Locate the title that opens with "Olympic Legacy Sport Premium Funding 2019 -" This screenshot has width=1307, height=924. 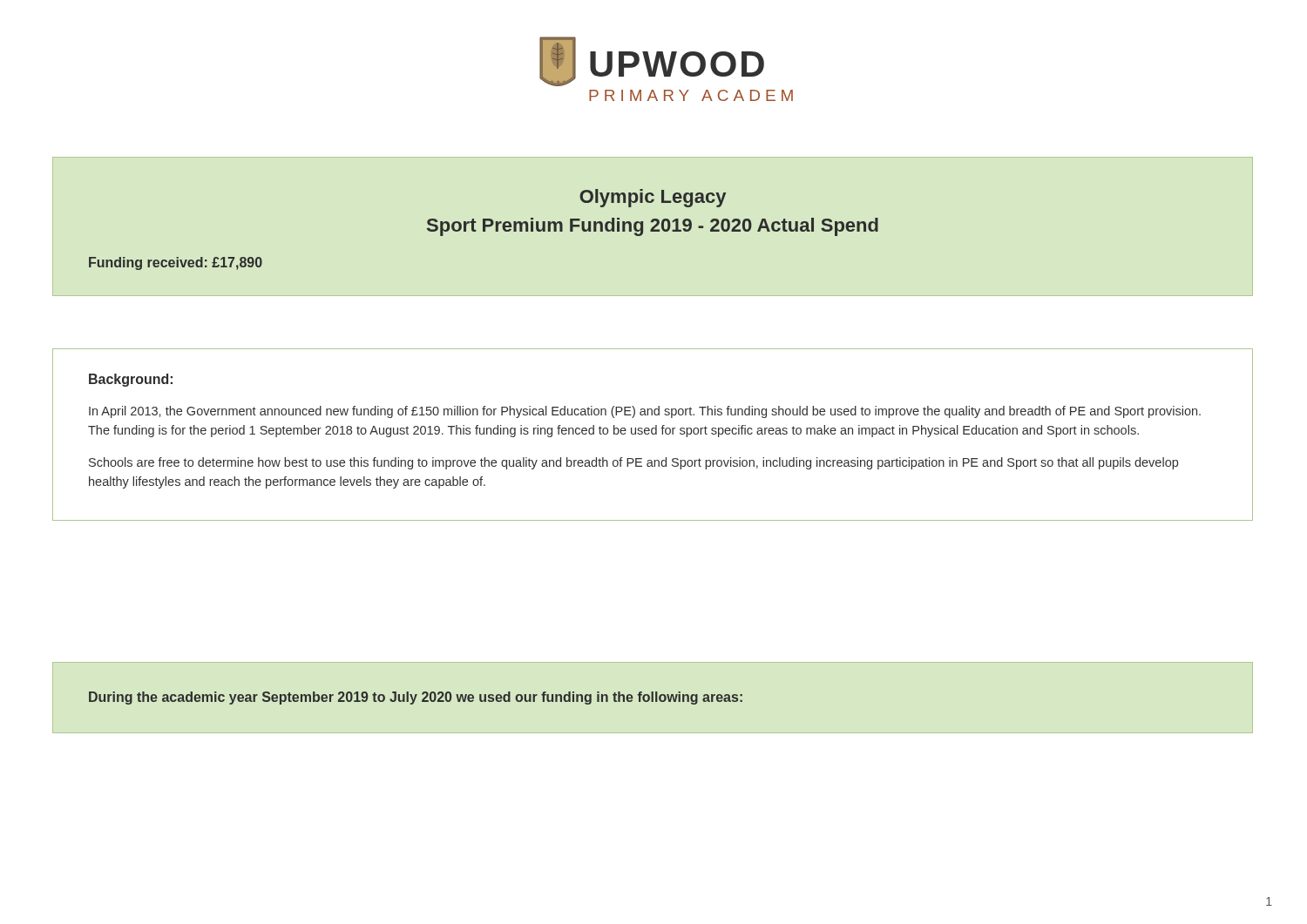click(653, 226)
